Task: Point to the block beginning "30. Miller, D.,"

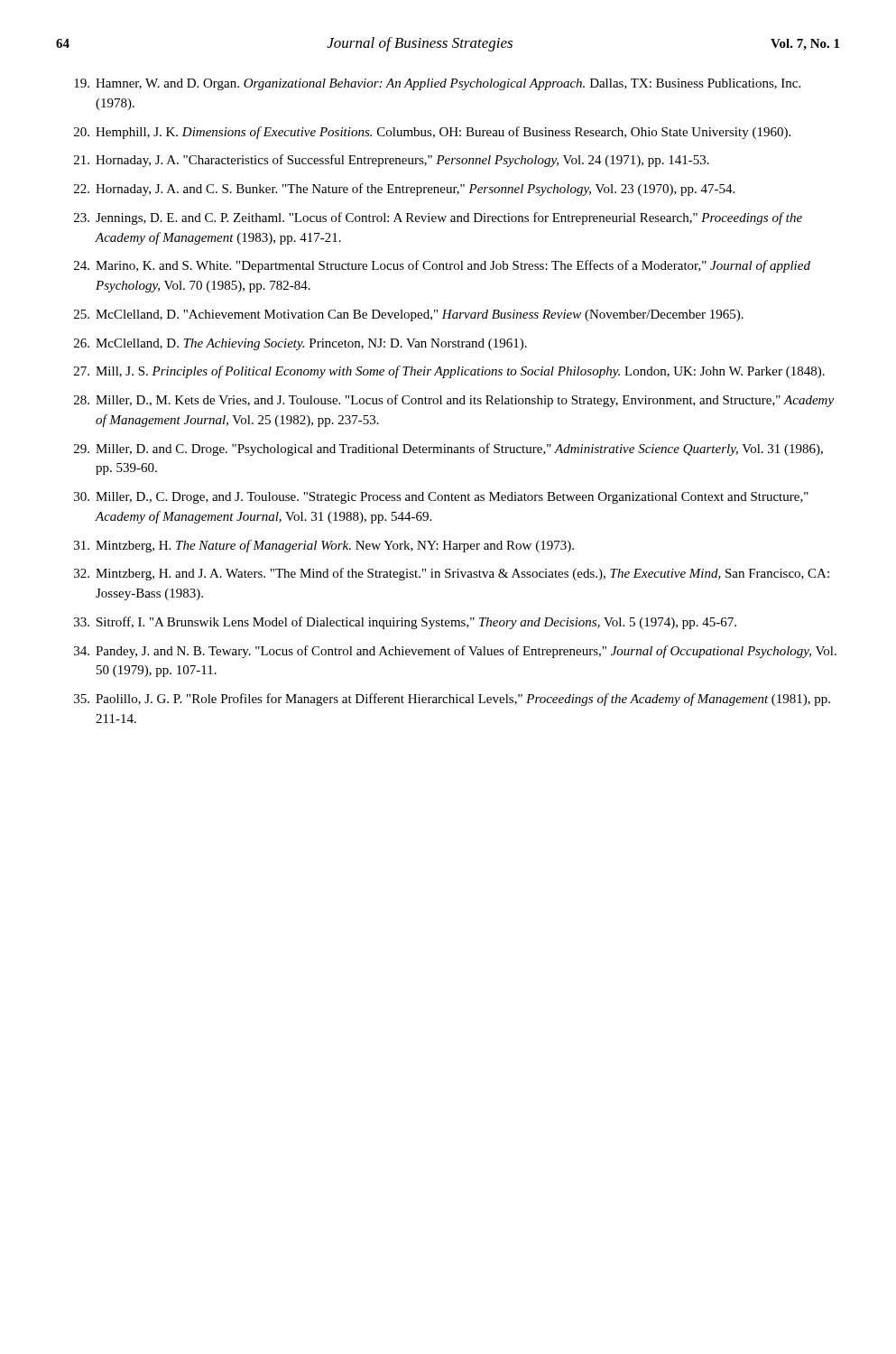Action: (448, 507)
